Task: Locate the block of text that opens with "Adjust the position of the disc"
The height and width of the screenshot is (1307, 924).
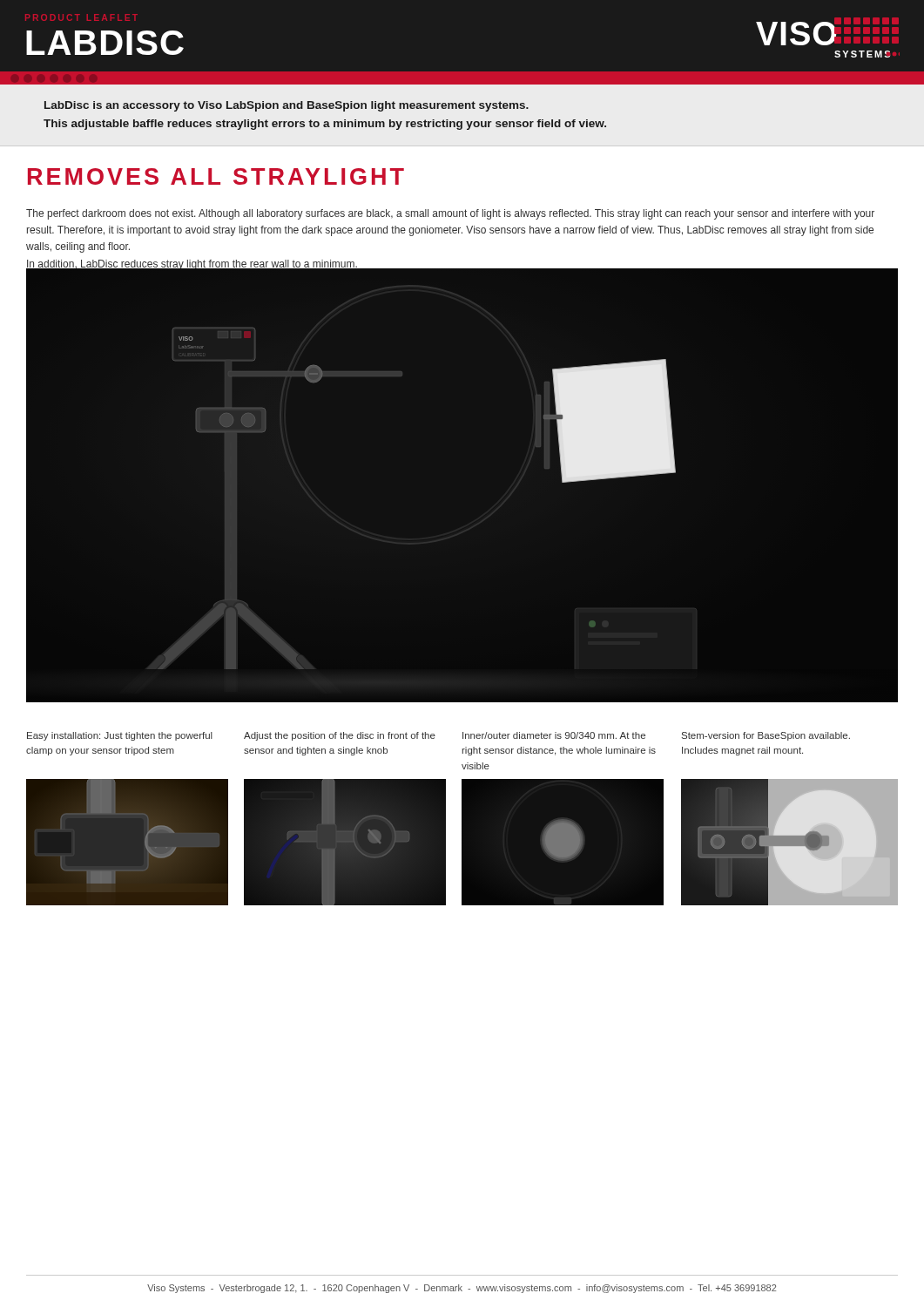Action: coord(340,743)
